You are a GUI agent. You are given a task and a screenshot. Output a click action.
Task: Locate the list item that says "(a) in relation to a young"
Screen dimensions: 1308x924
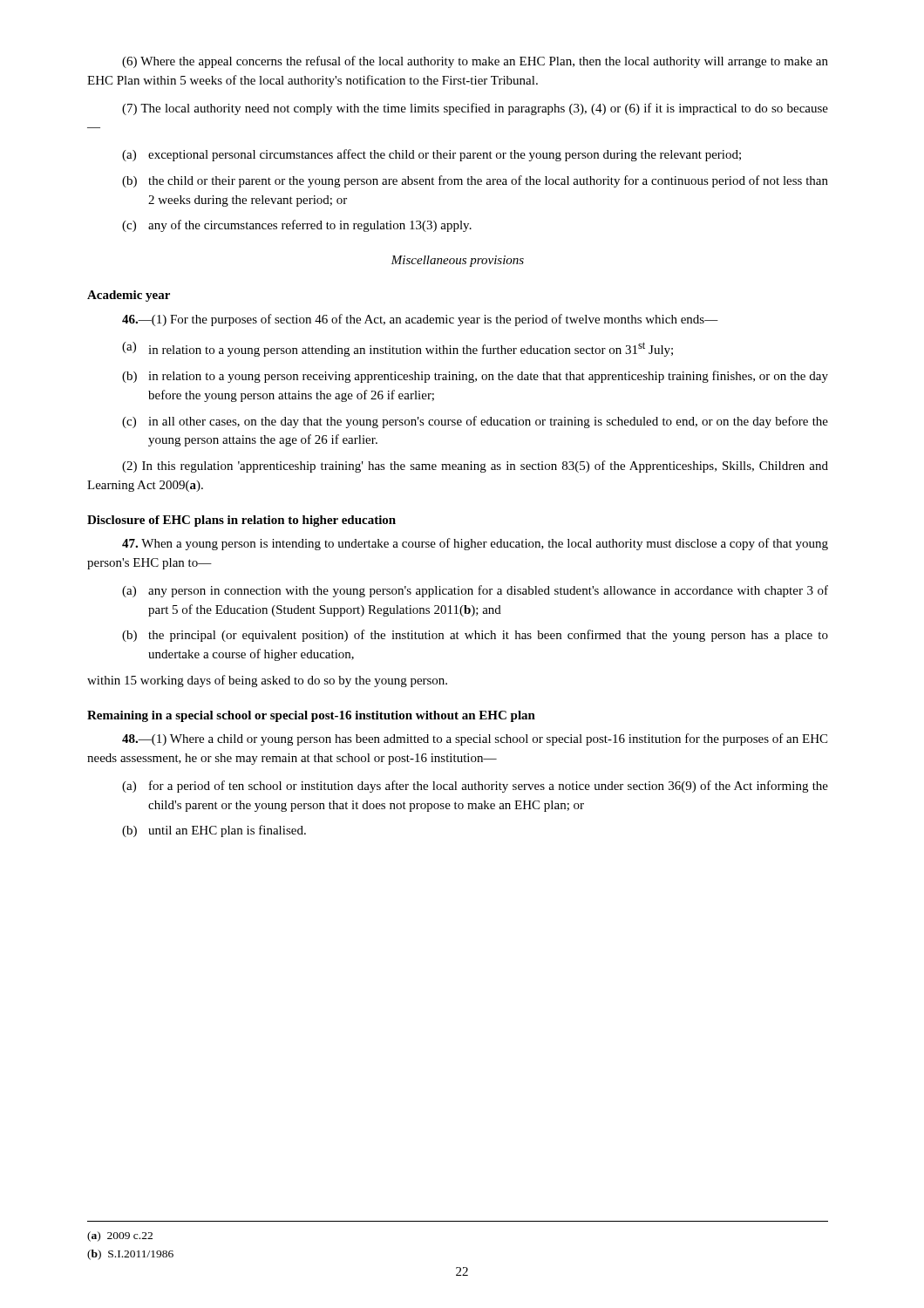point(475,349)
